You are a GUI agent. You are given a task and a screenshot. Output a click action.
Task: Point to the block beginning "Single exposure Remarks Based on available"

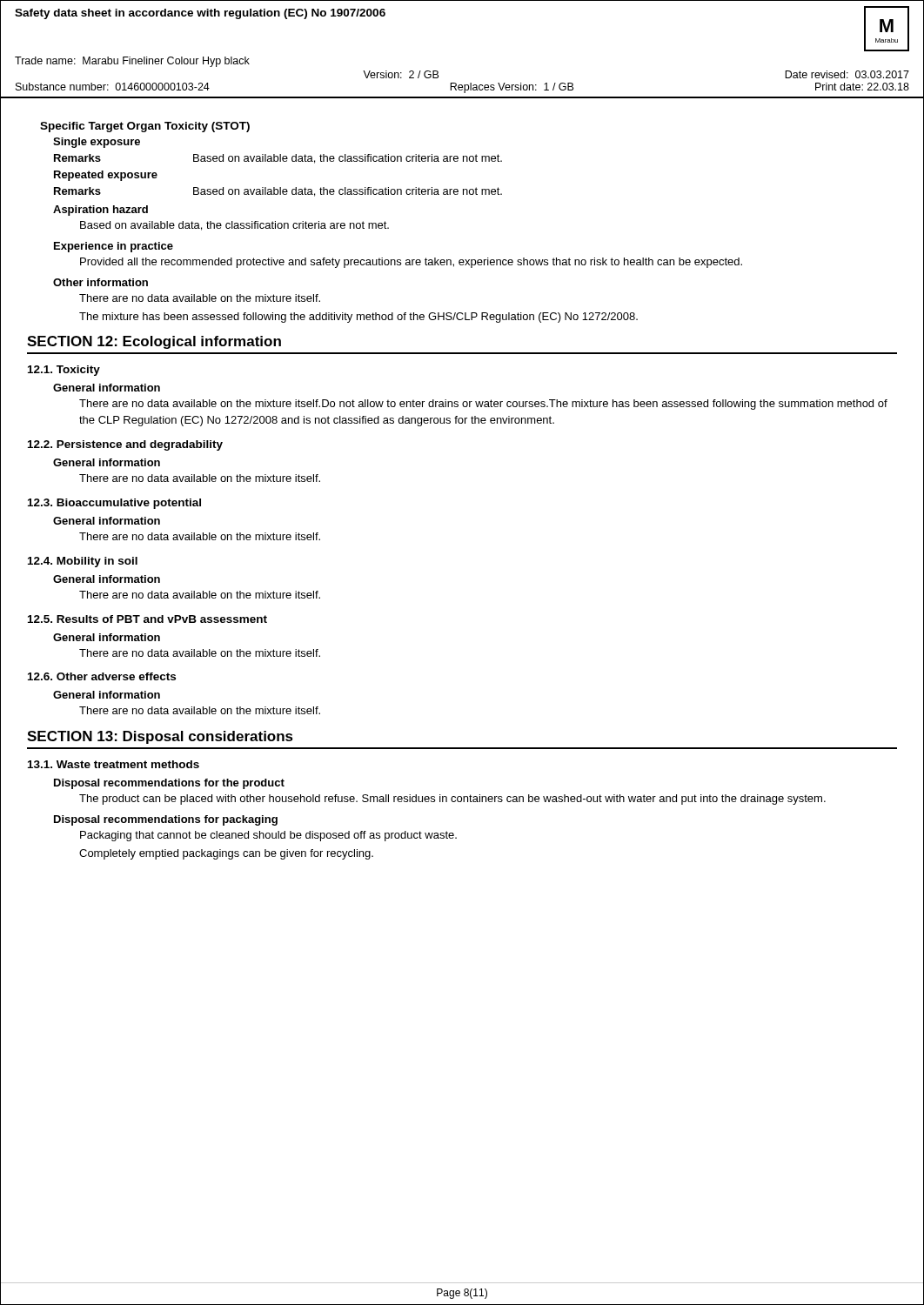[x=475, y=166]
